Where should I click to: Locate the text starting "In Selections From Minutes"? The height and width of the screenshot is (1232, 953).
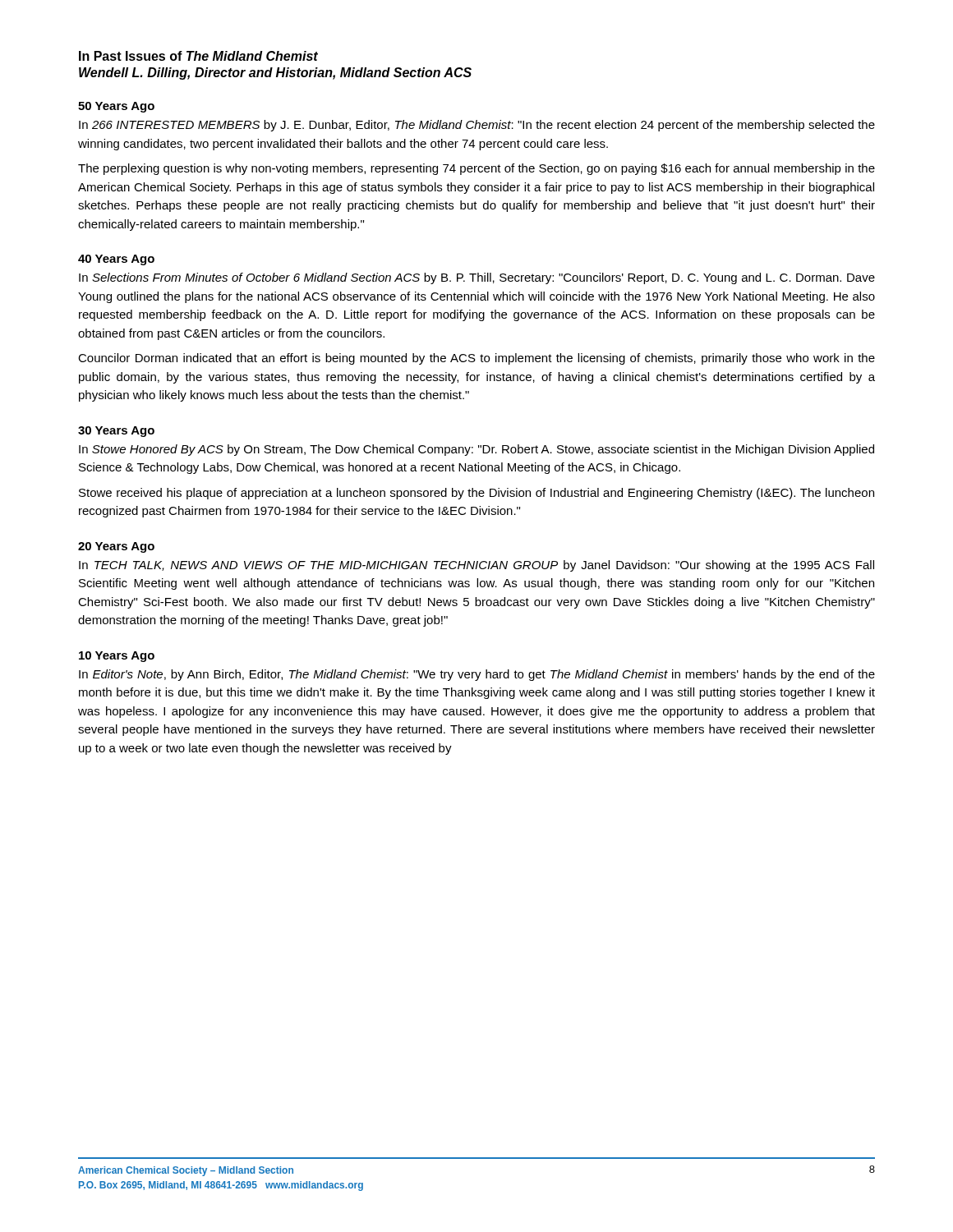[477, 278]
